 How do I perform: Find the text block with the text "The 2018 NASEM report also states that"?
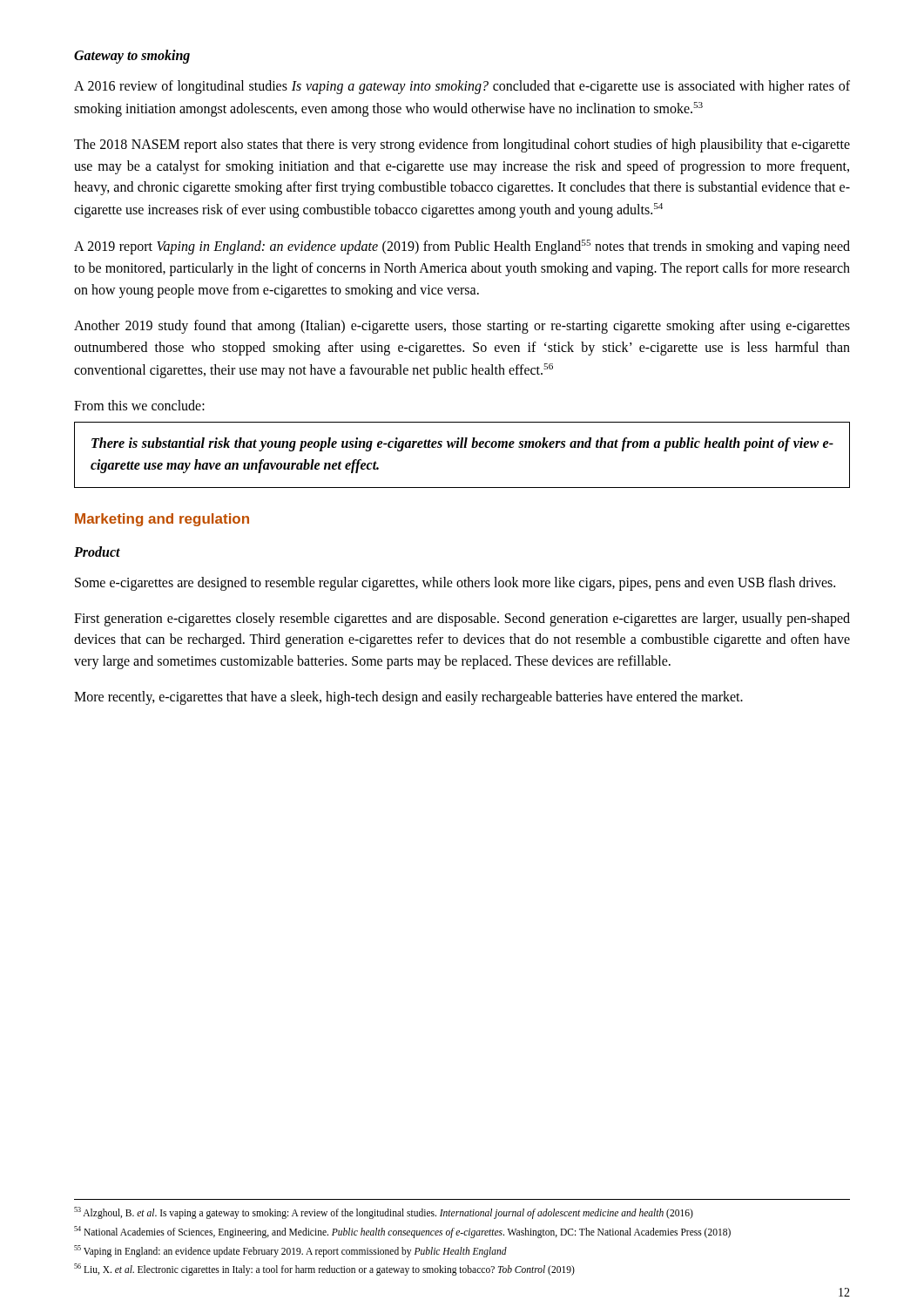[x=462, y=178]
